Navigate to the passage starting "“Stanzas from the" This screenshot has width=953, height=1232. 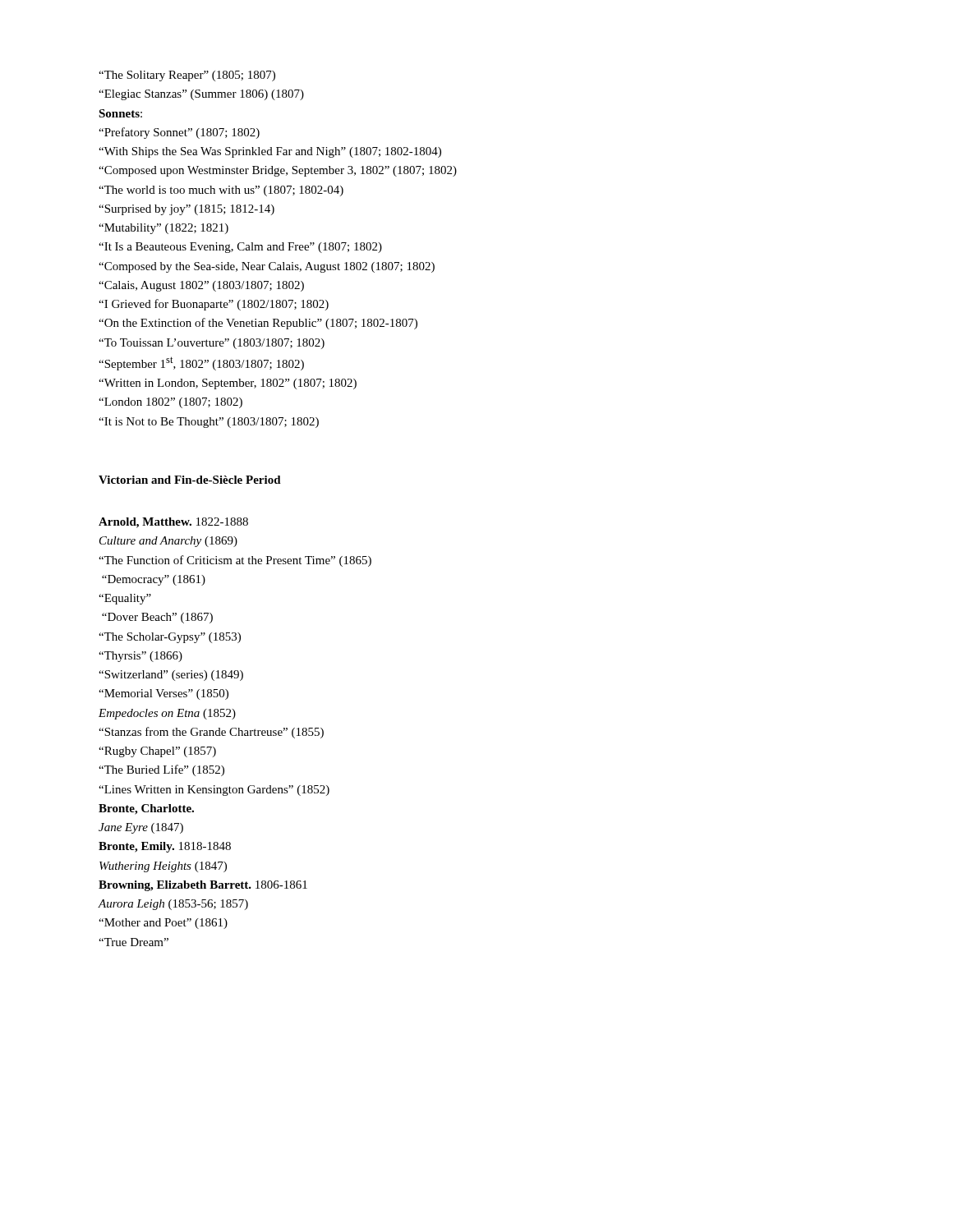pyautogui.click(x=211, y=732)
